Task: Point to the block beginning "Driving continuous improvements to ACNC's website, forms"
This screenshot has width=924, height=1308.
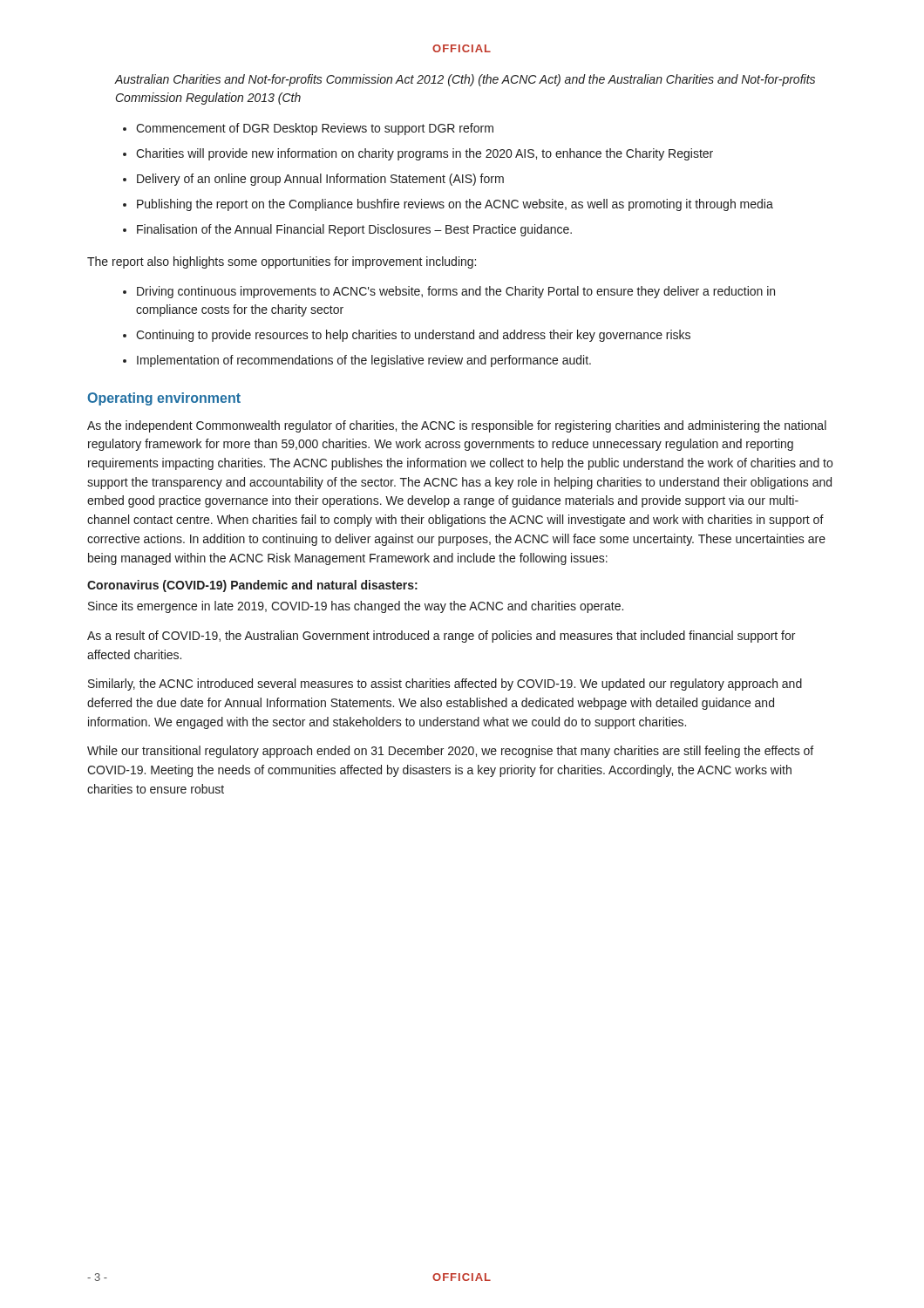Action: tap(456, 300)
